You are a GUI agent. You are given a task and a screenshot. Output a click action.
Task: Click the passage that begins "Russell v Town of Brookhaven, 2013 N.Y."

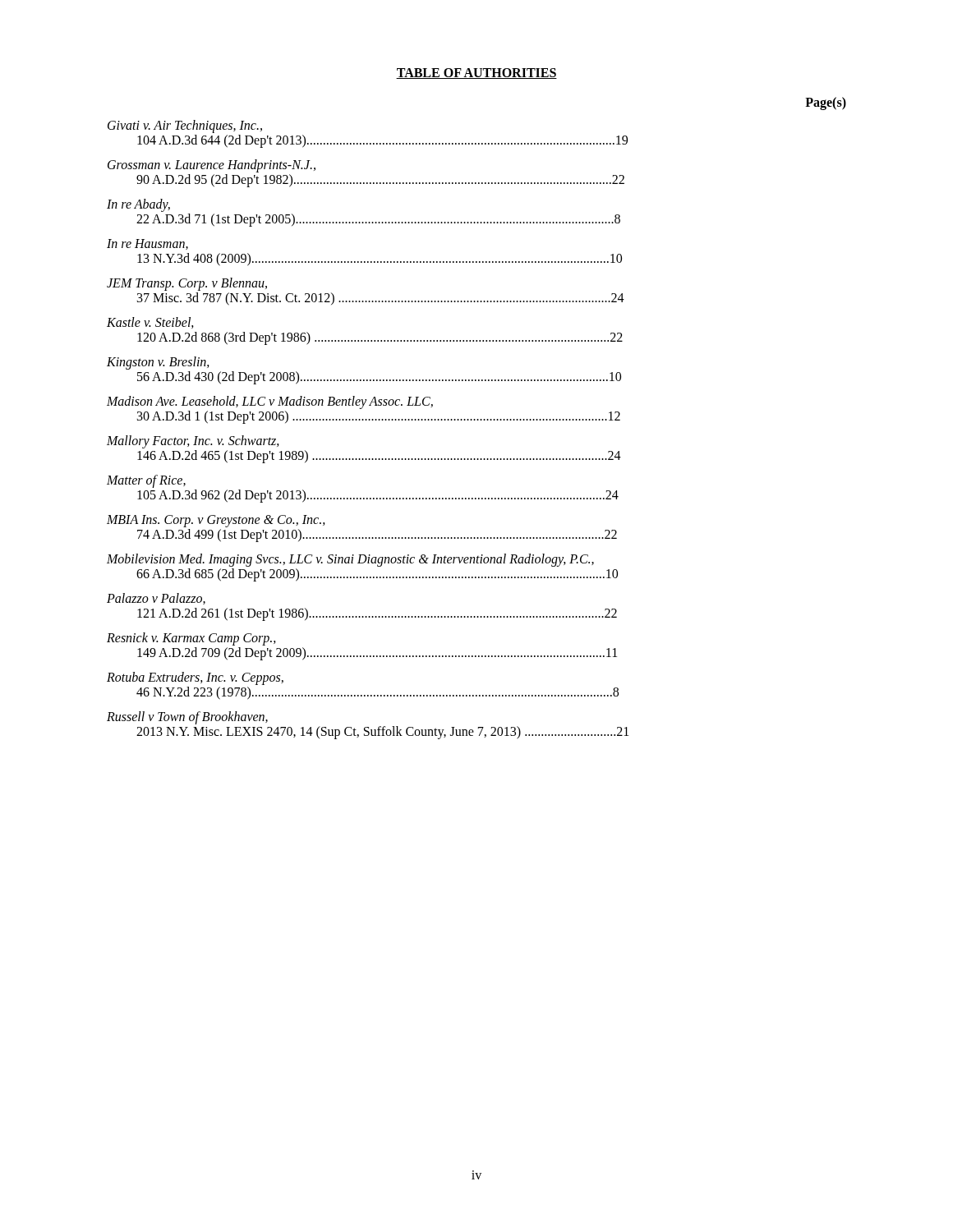pyautogui.click(x=476, y=724)
